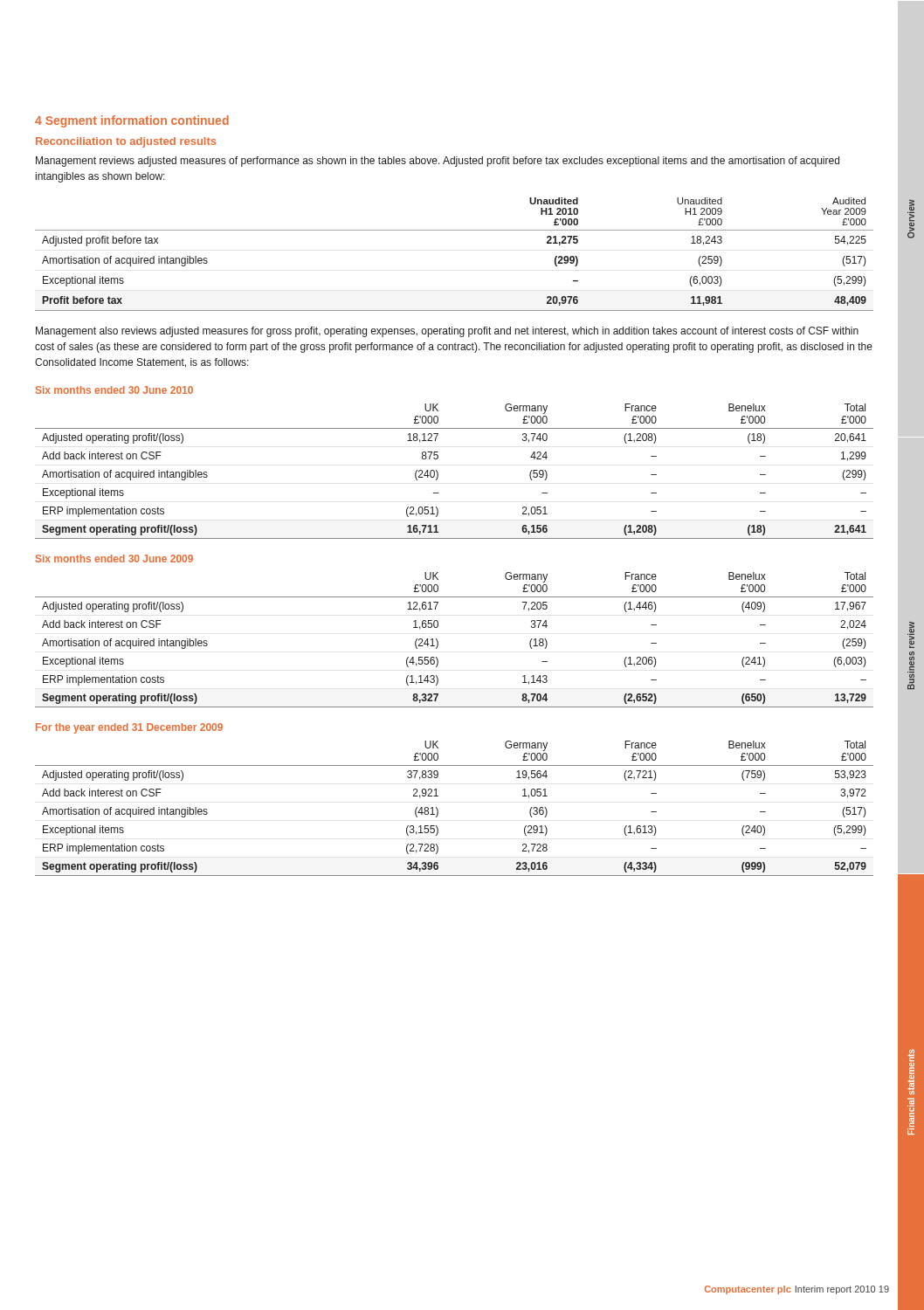The width and height of the screenshot is (924, 1310).
Task: Find "Reconciliation to adjusted results" on this page
Action: pos(126,141)
